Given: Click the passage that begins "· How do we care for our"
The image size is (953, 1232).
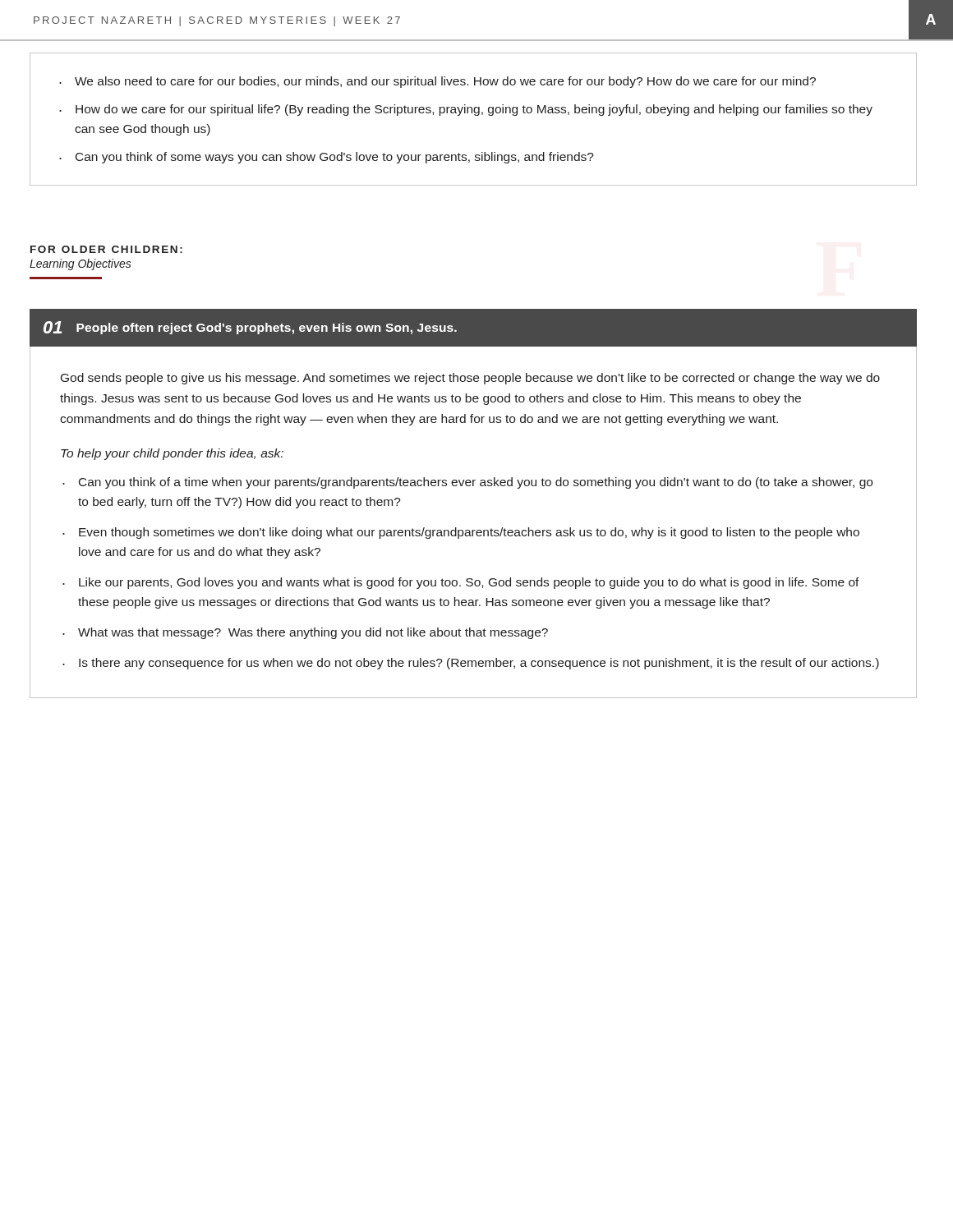Looking at the screenshot, I should tap(465, 117).
